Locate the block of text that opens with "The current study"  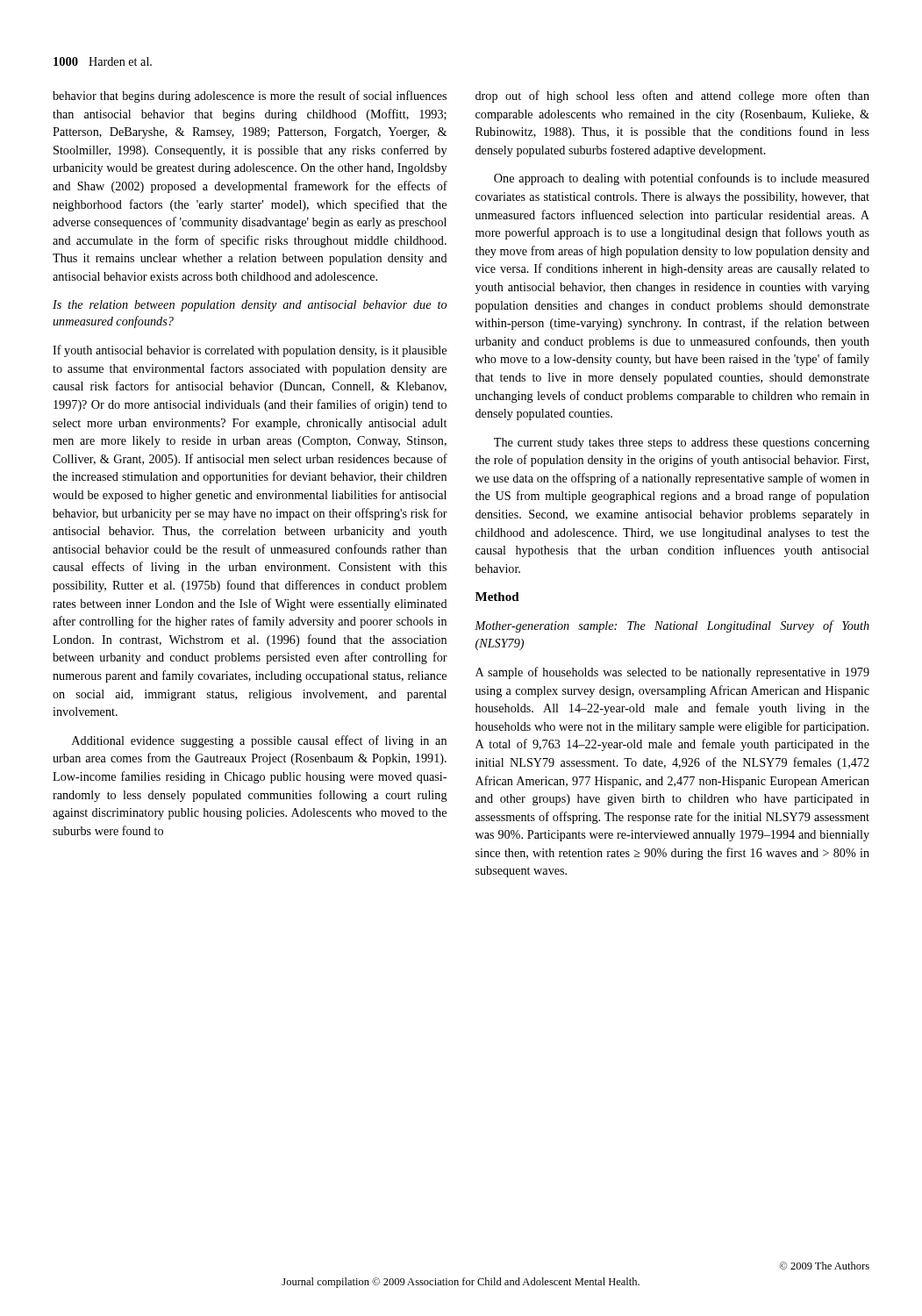672,505
